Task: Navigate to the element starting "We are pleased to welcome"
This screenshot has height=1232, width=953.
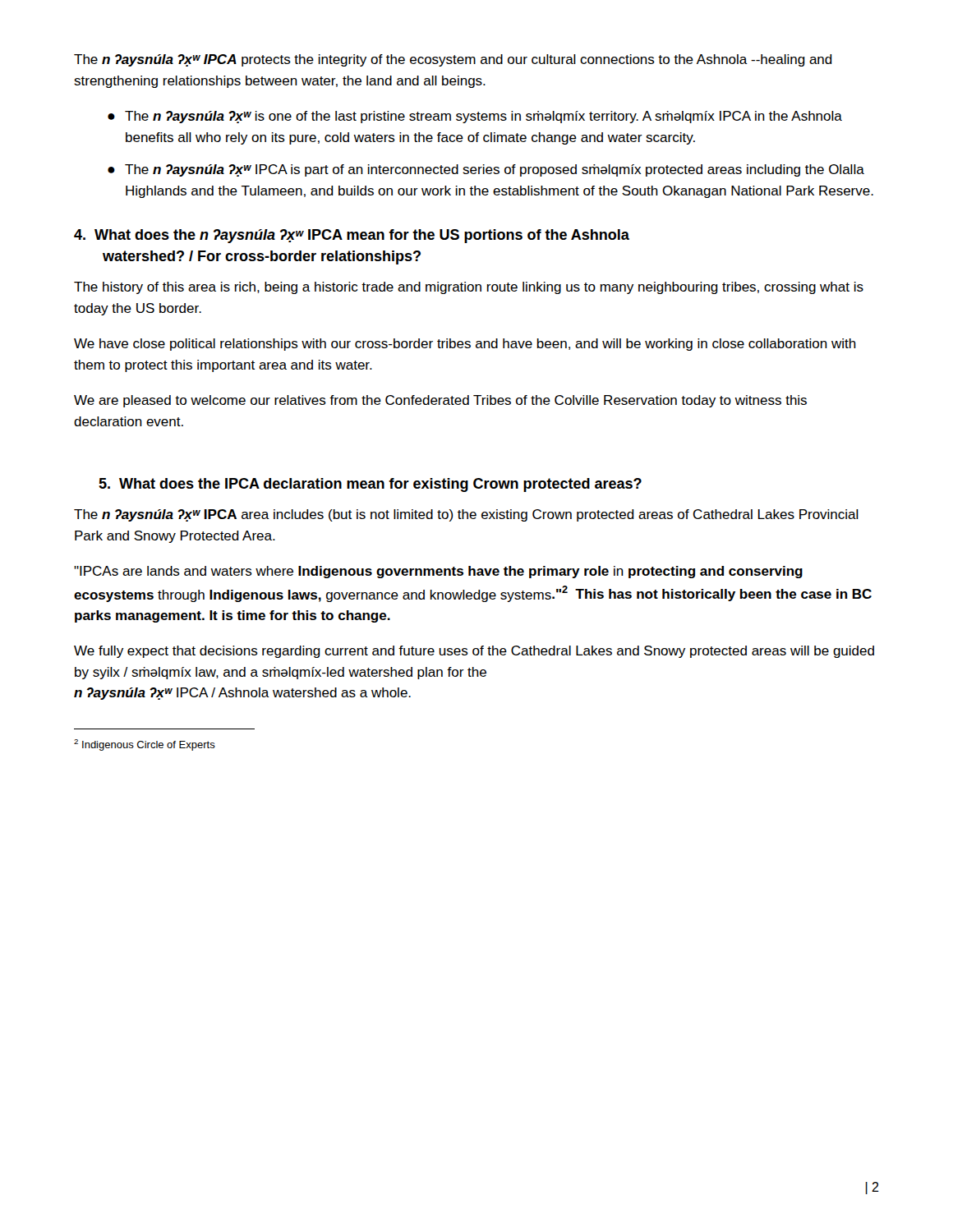Action: click(x=441, y=411)
